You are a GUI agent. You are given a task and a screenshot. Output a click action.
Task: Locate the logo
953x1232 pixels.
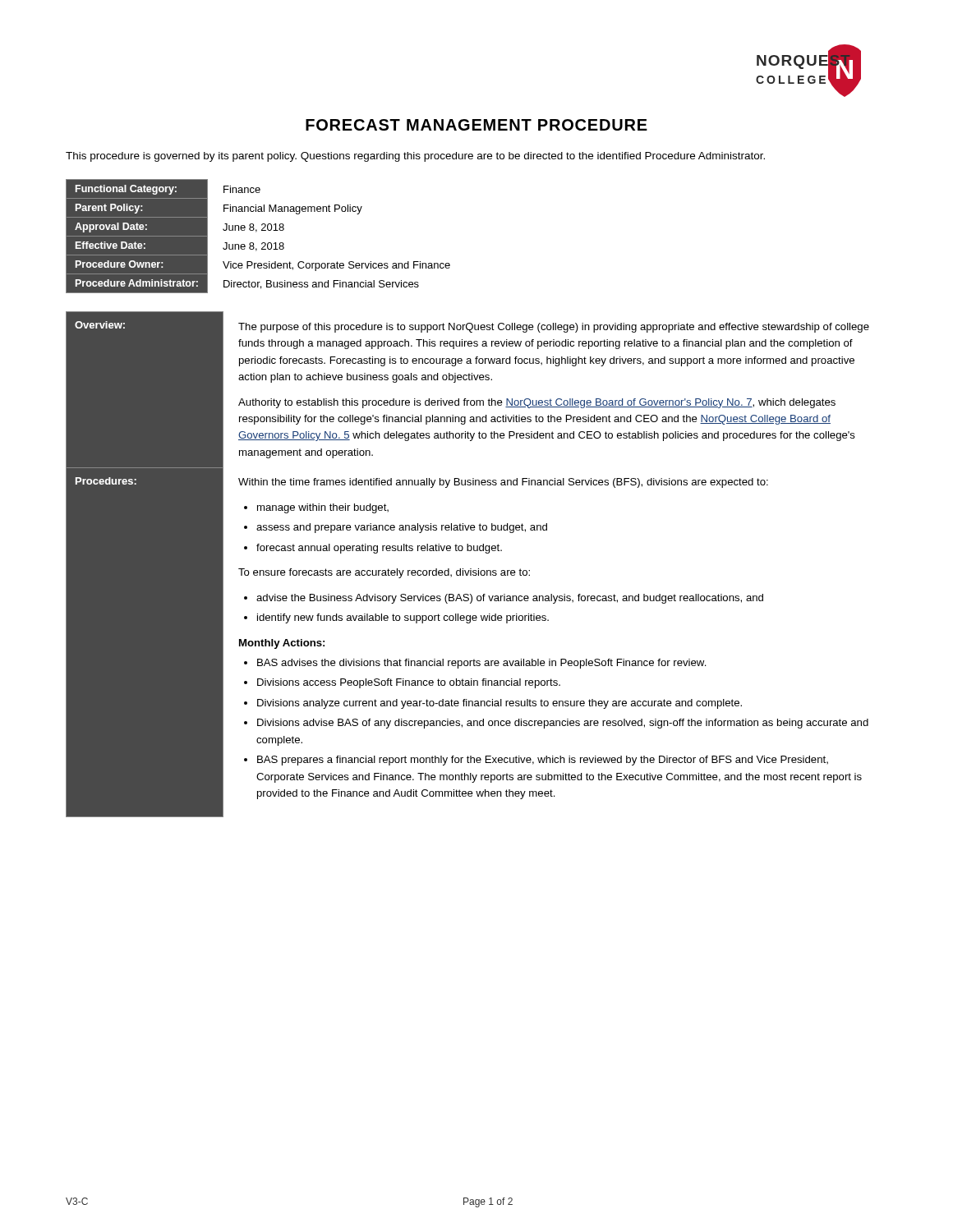[476, 70]
